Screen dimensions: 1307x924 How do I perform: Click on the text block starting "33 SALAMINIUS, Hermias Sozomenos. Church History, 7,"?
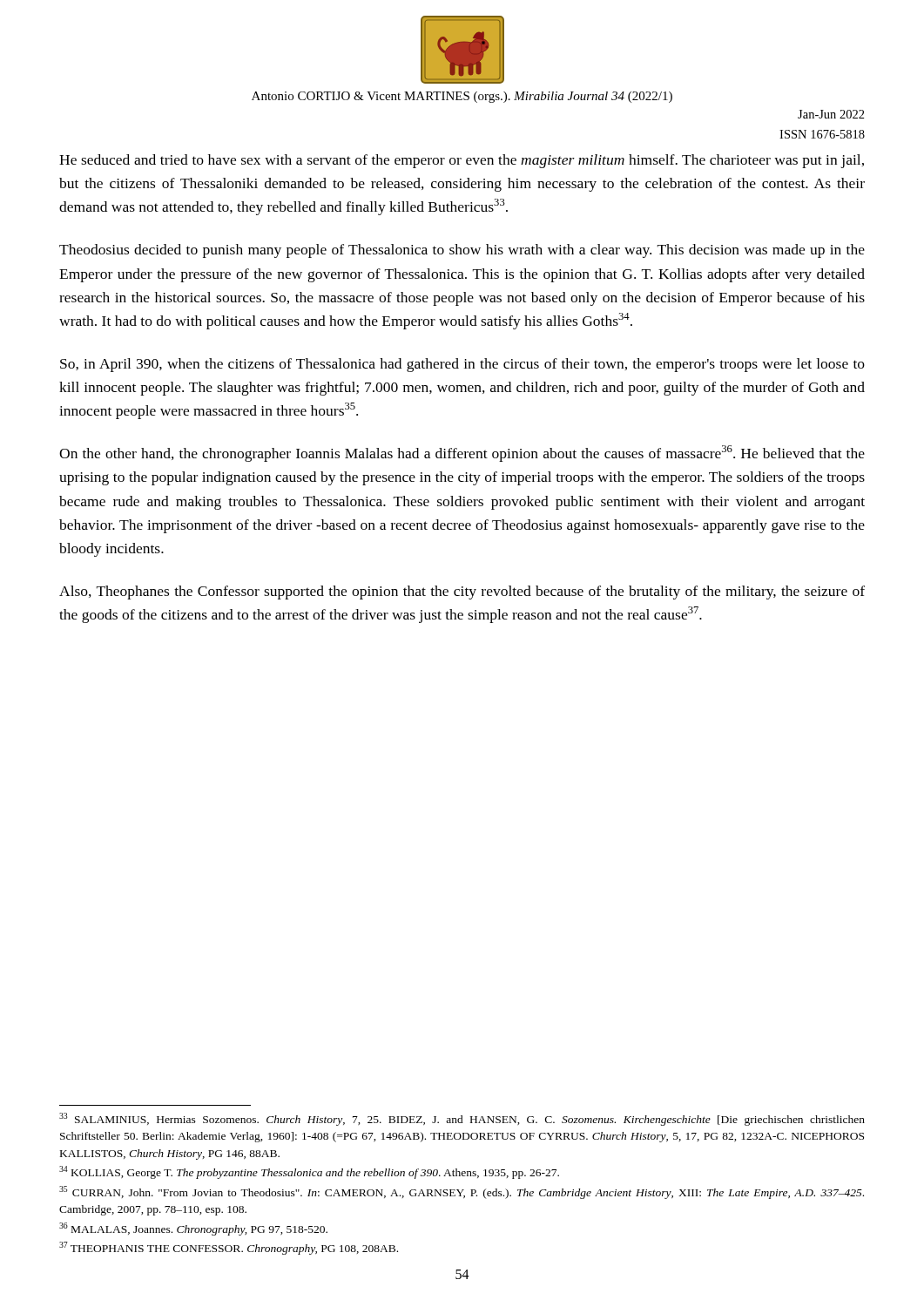tap(462, 1135)
